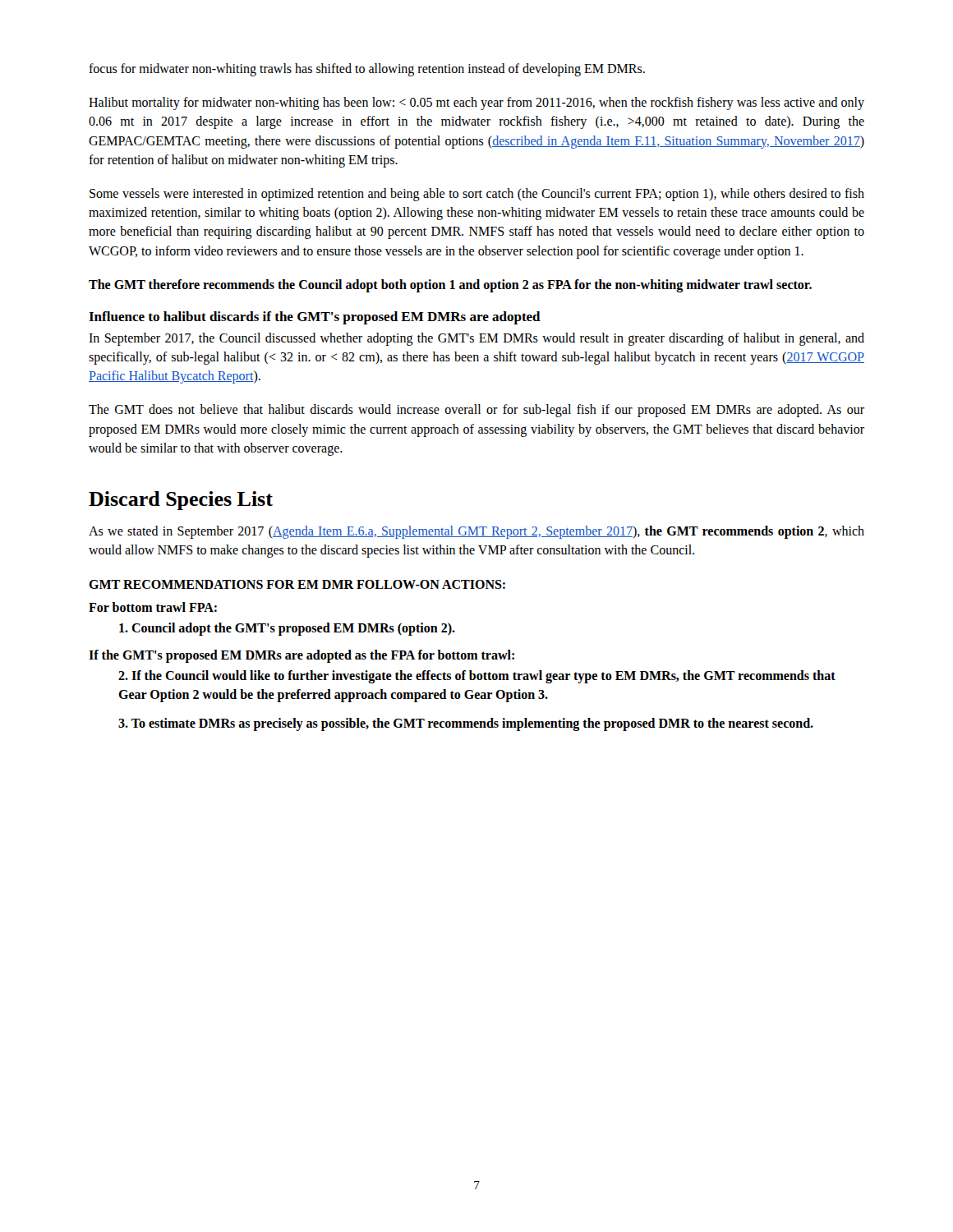Click on the region starting "The GMT does"
This screenshot has width=953, height=1232.
pos(476,429)
